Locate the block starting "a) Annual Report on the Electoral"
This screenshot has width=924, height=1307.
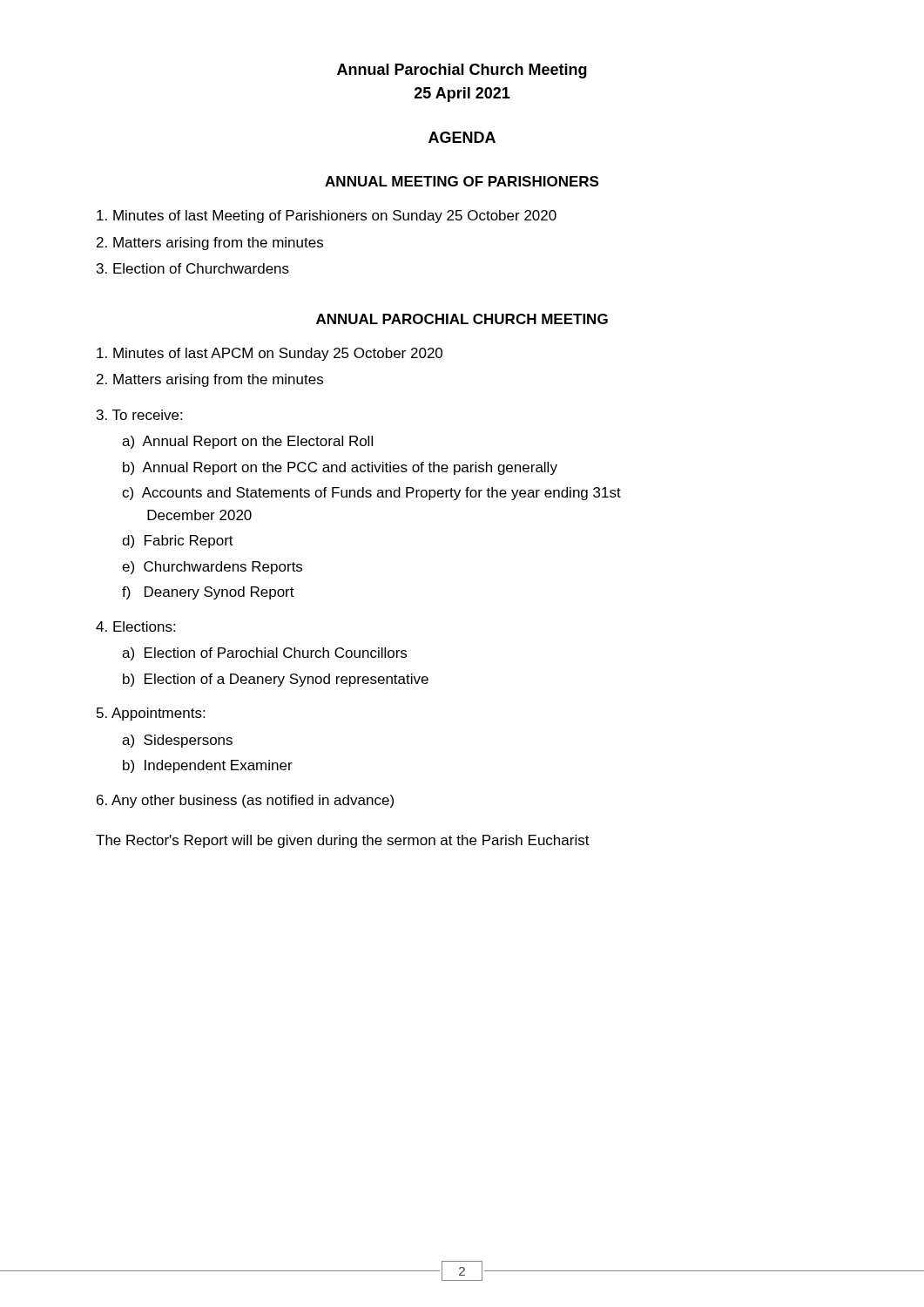(x=248, y=441)
